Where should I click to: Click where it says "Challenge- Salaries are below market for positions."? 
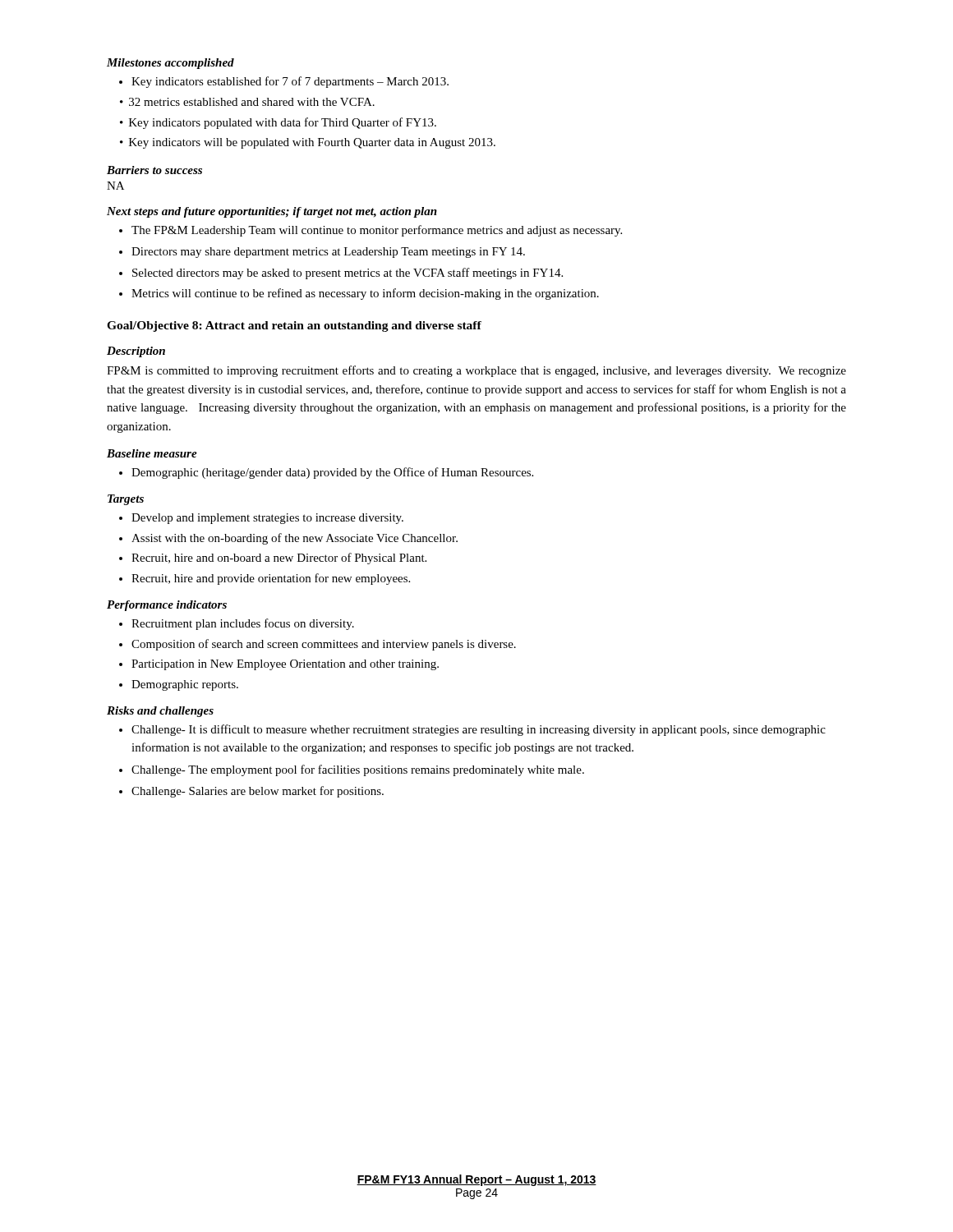258,791
